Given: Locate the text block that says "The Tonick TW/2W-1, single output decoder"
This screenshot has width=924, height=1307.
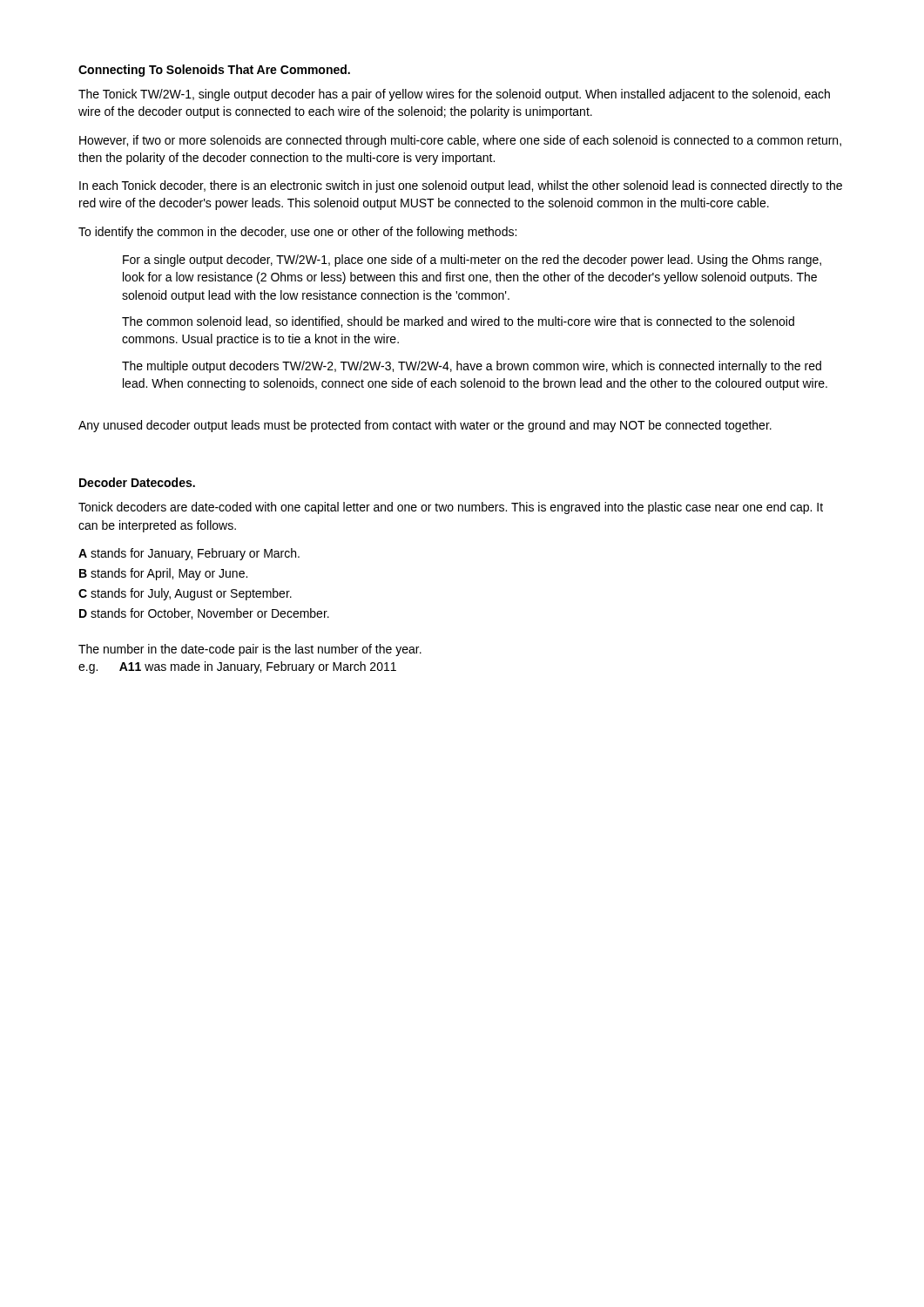Looking at the screenshot, I should [455, 103].
